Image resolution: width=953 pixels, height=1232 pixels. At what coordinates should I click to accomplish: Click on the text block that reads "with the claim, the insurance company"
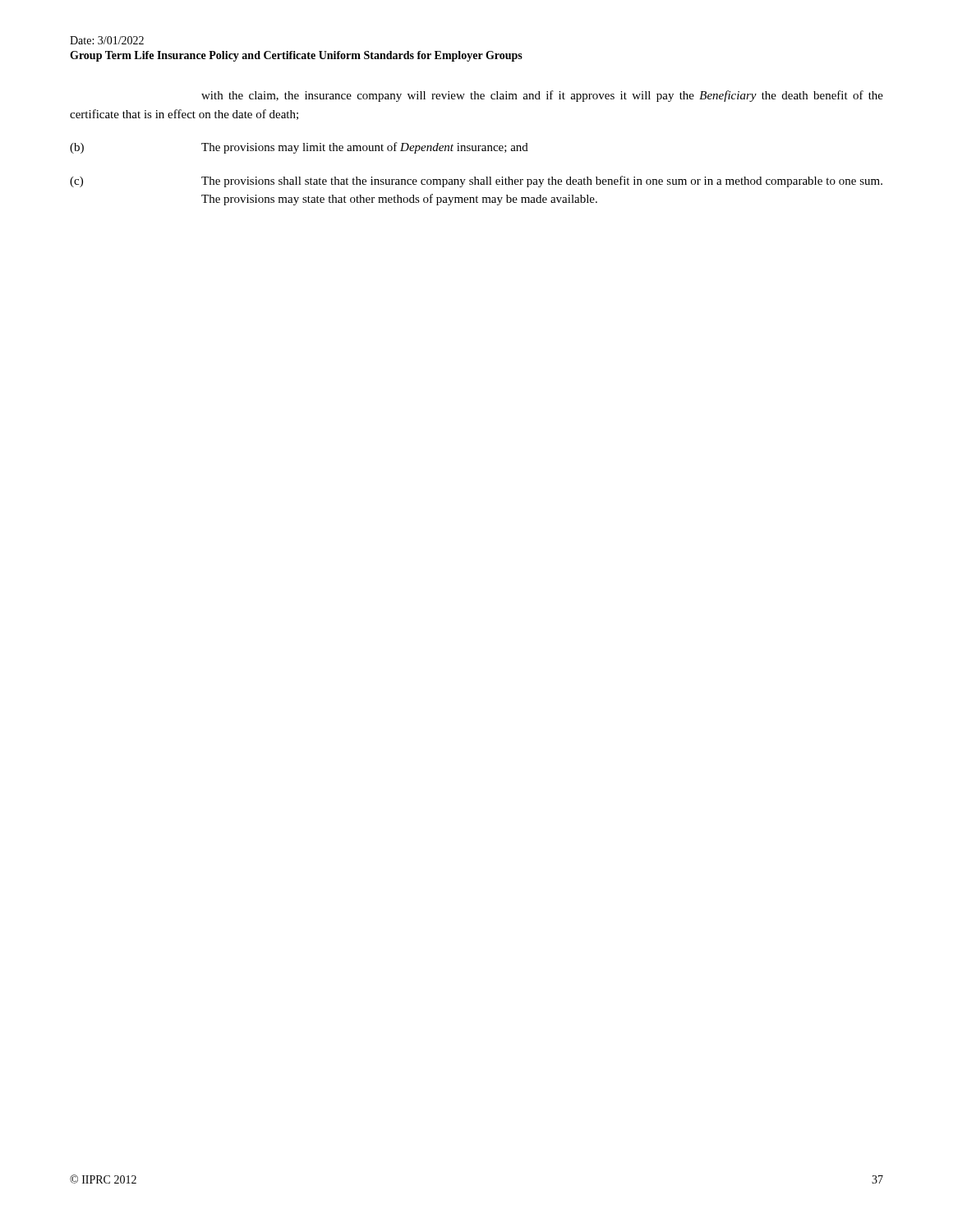tap(476, 105)
